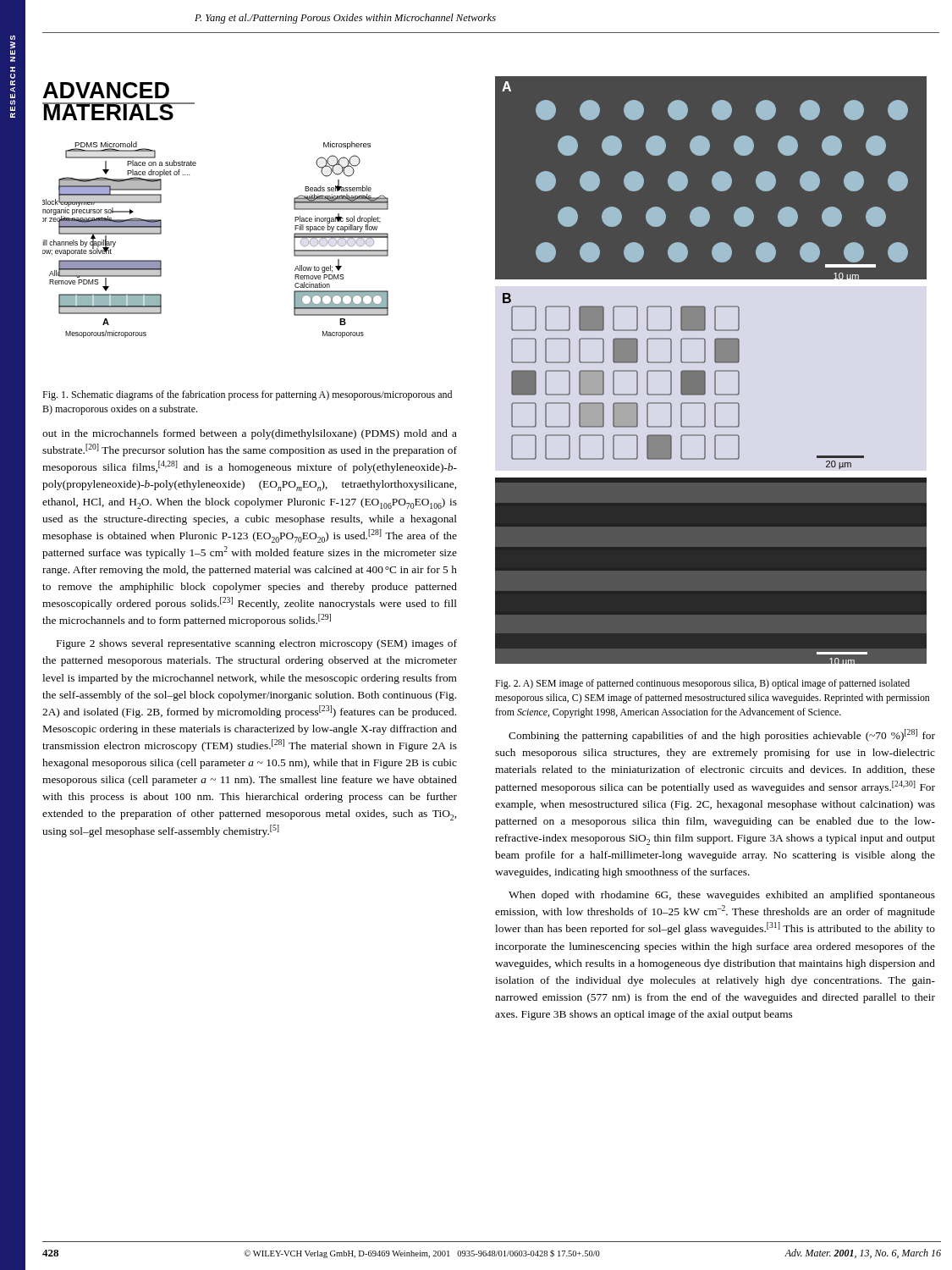This screenshot has height=1270, width=952.
Task: Find the photo
Action: pos(715,374)
